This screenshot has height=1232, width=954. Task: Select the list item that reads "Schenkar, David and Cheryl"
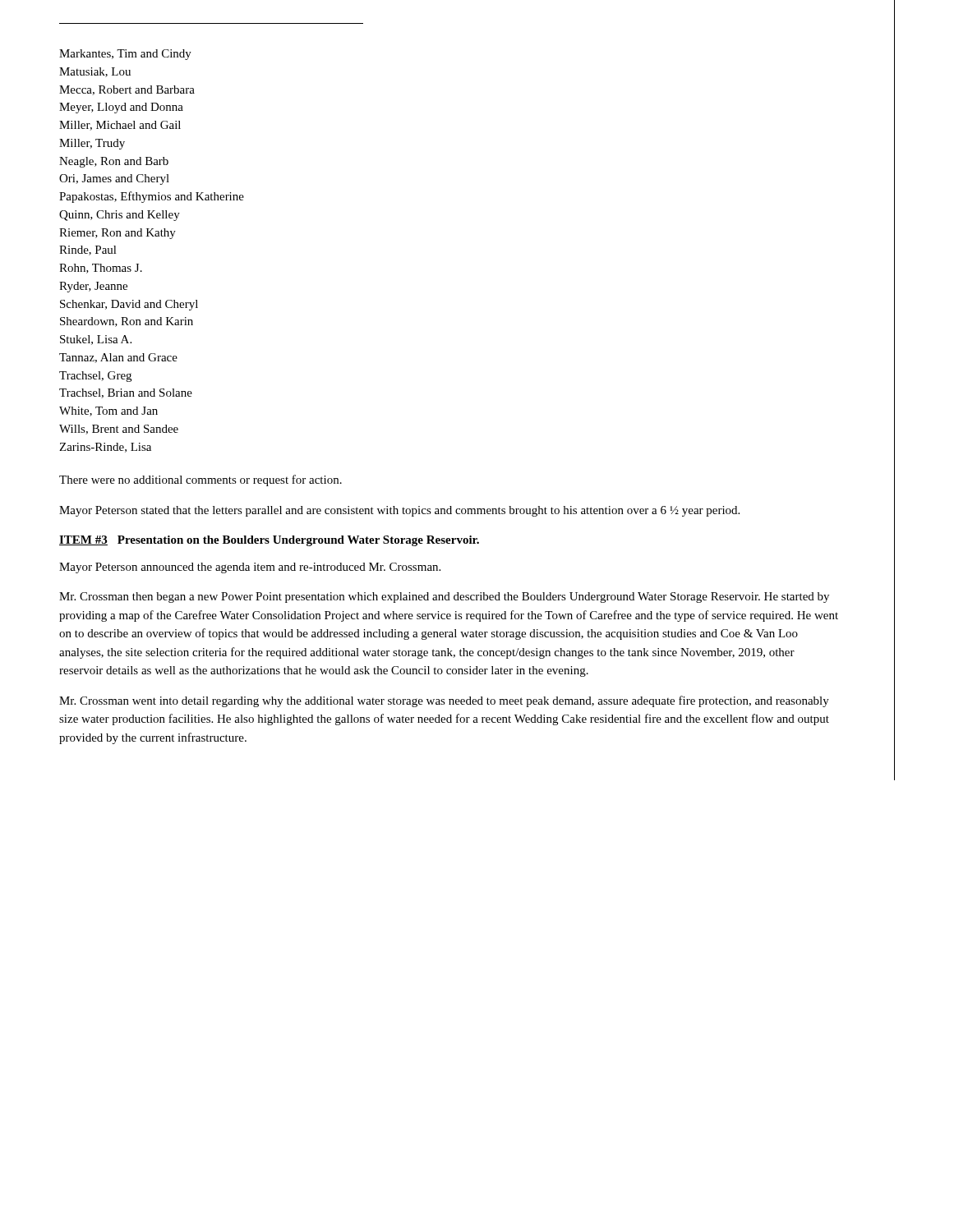point(129,304)
